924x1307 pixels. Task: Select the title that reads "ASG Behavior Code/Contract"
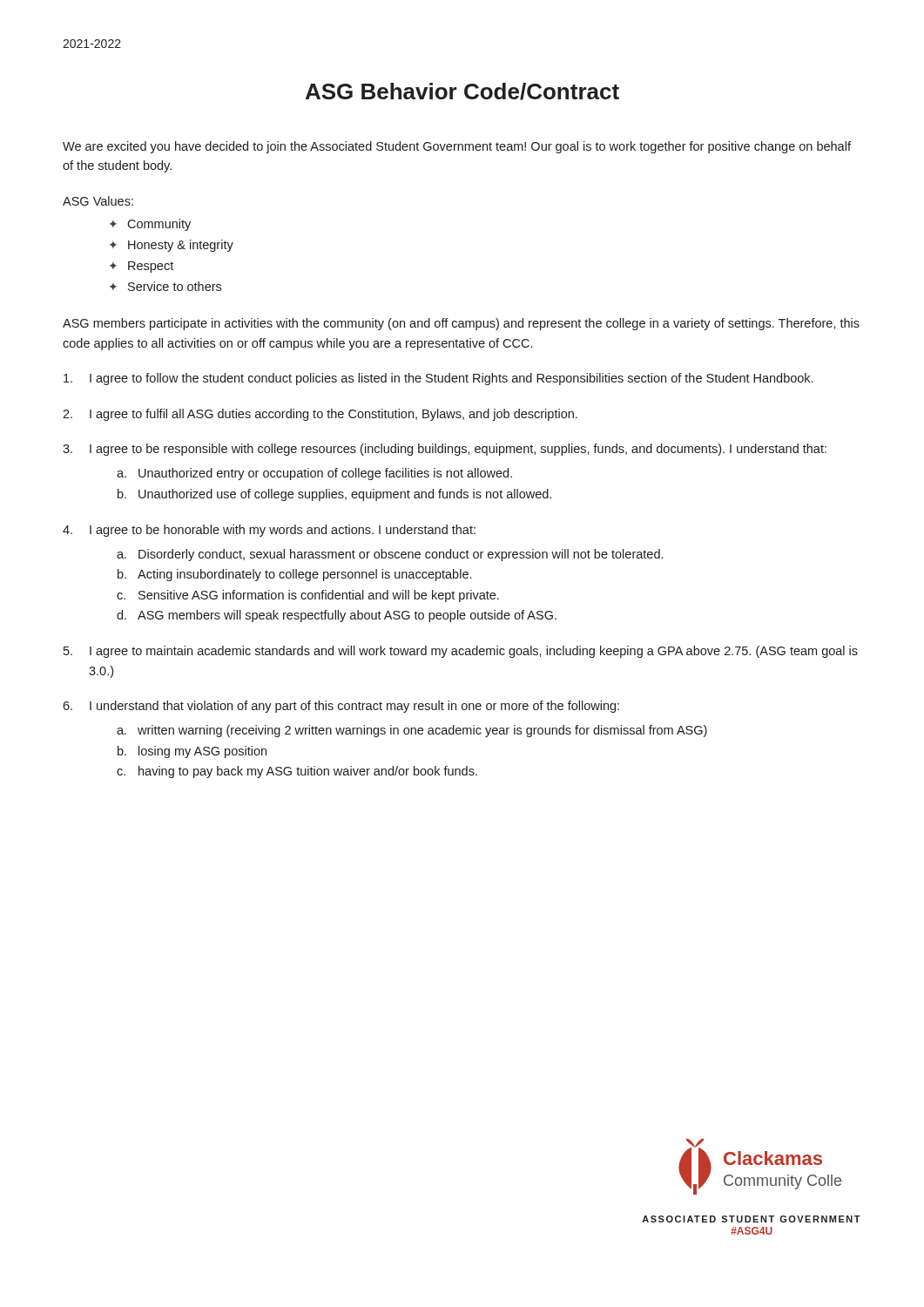(462, 91)
